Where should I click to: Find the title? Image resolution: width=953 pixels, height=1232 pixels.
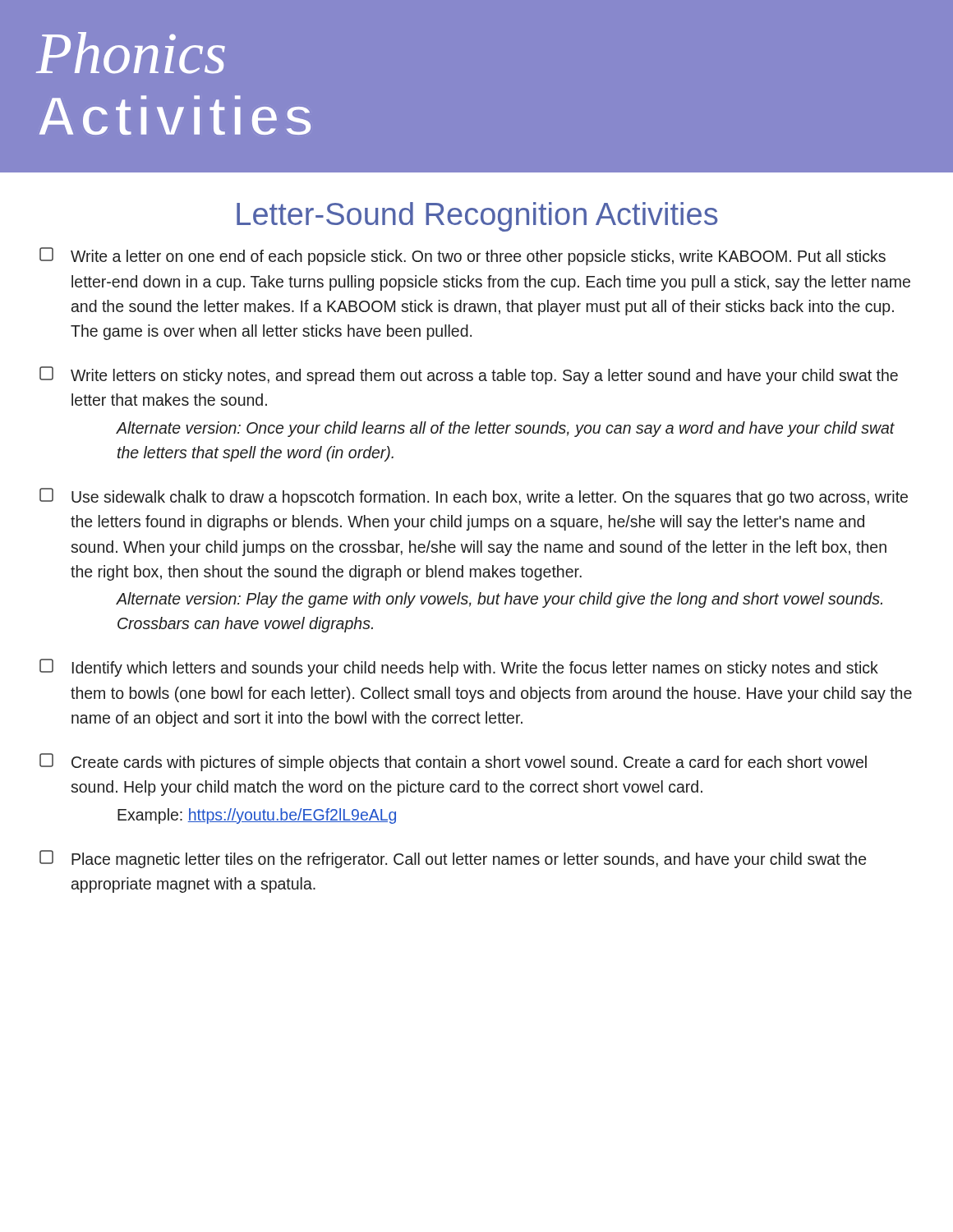coord(476,84)
